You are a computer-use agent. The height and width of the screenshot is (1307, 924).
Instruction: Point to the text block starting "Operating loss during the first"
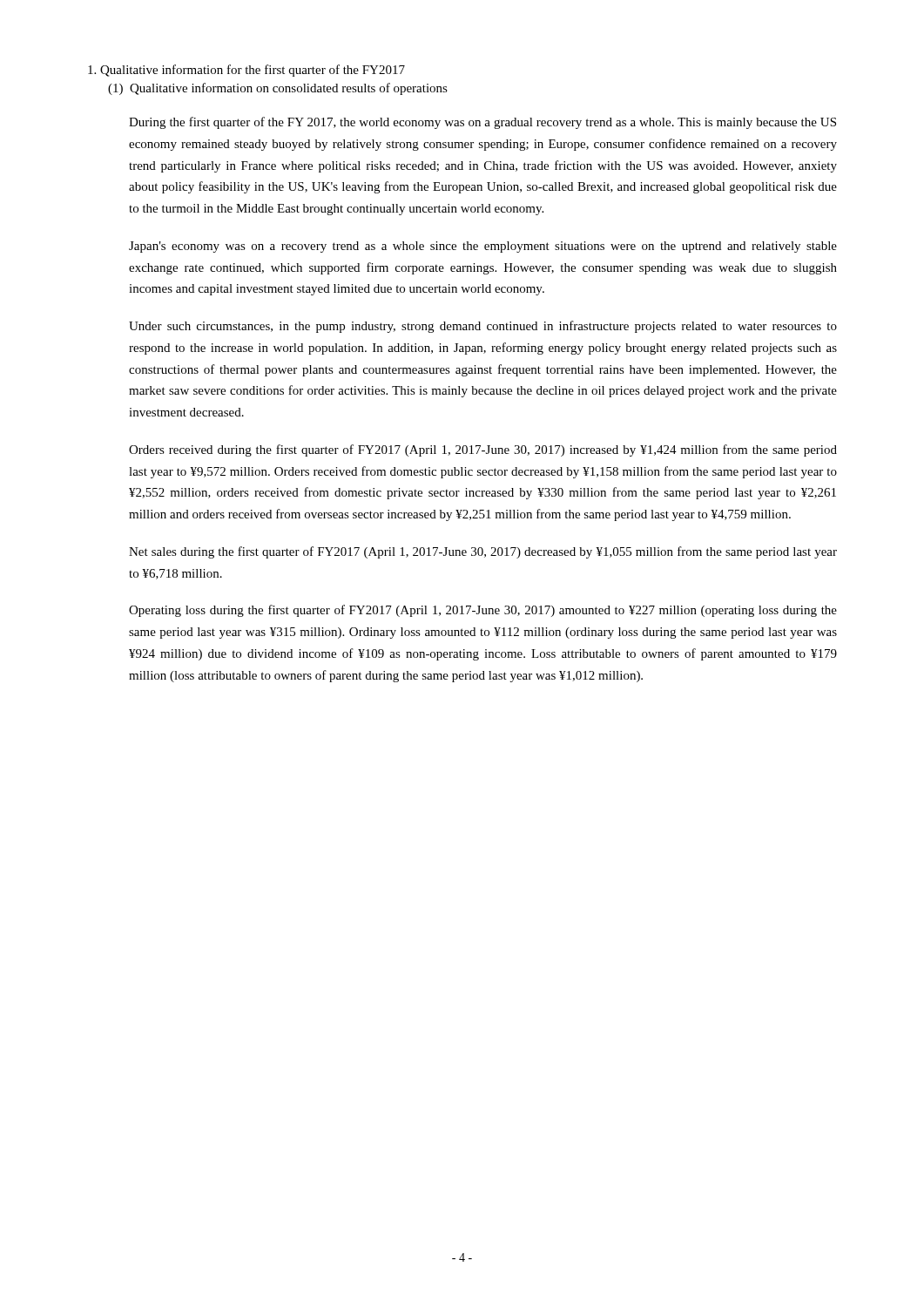[x=483, y=643]
